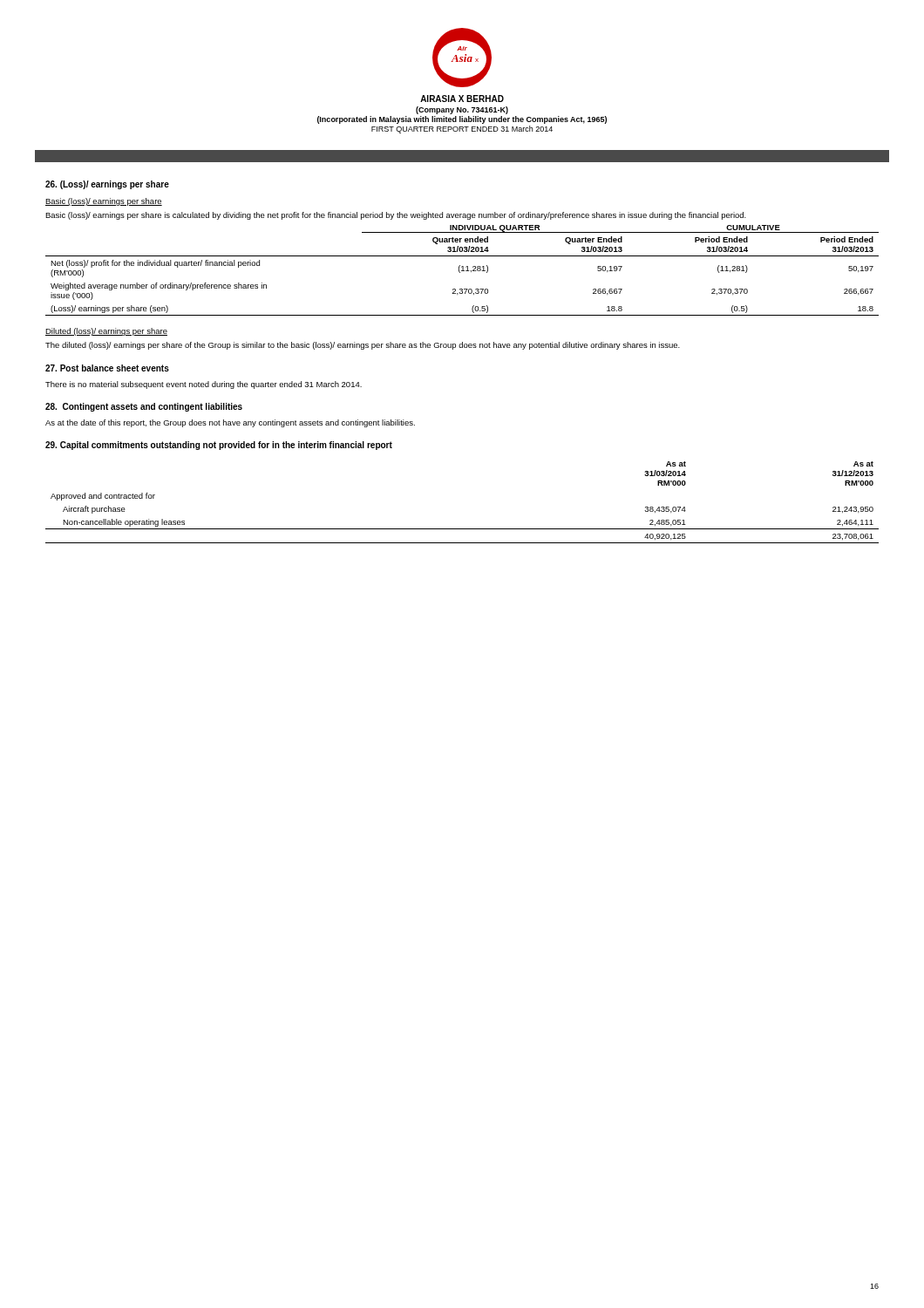Screen dimensions: 1308x924
Task: Select the table that reads "Weighted average number"
Action: (x=462, y=268)
